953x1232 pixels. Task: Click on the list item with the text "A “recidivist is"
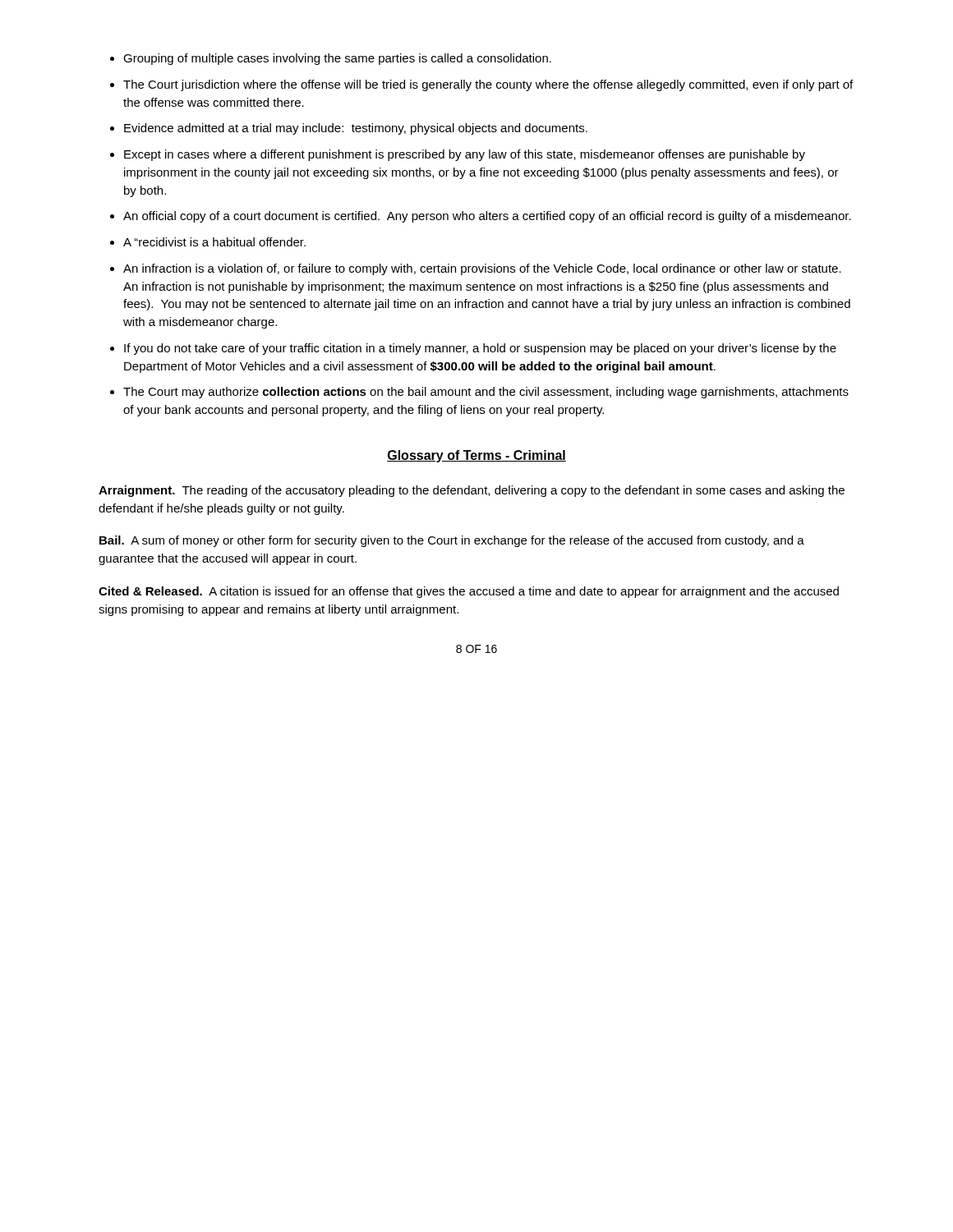(x=214, y=242)
